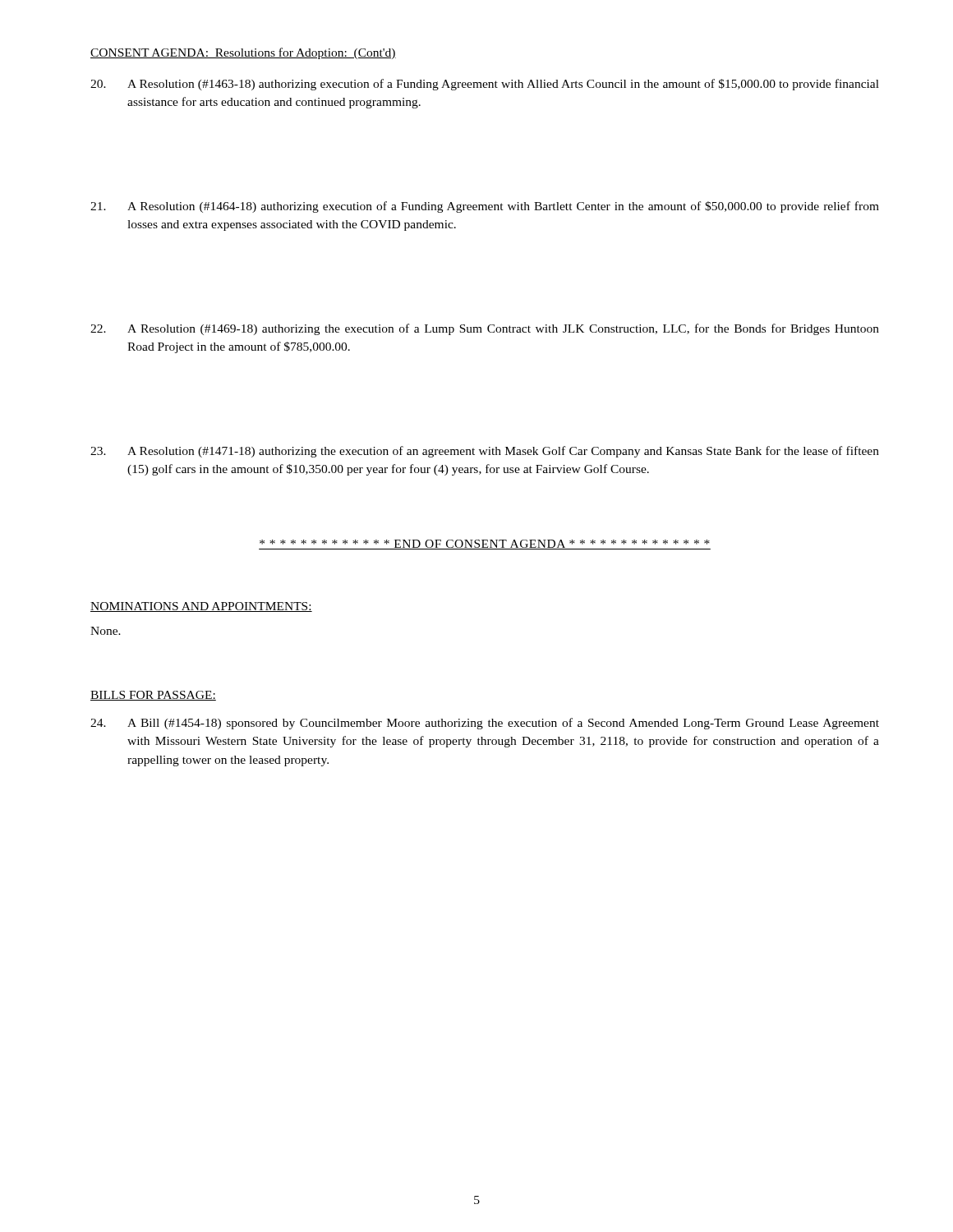Image resolution: width=953 pixels, height=1232 pixels.
Task: Point to "BILLS FOR PASSAGE:"
Action: coord(153,694)
